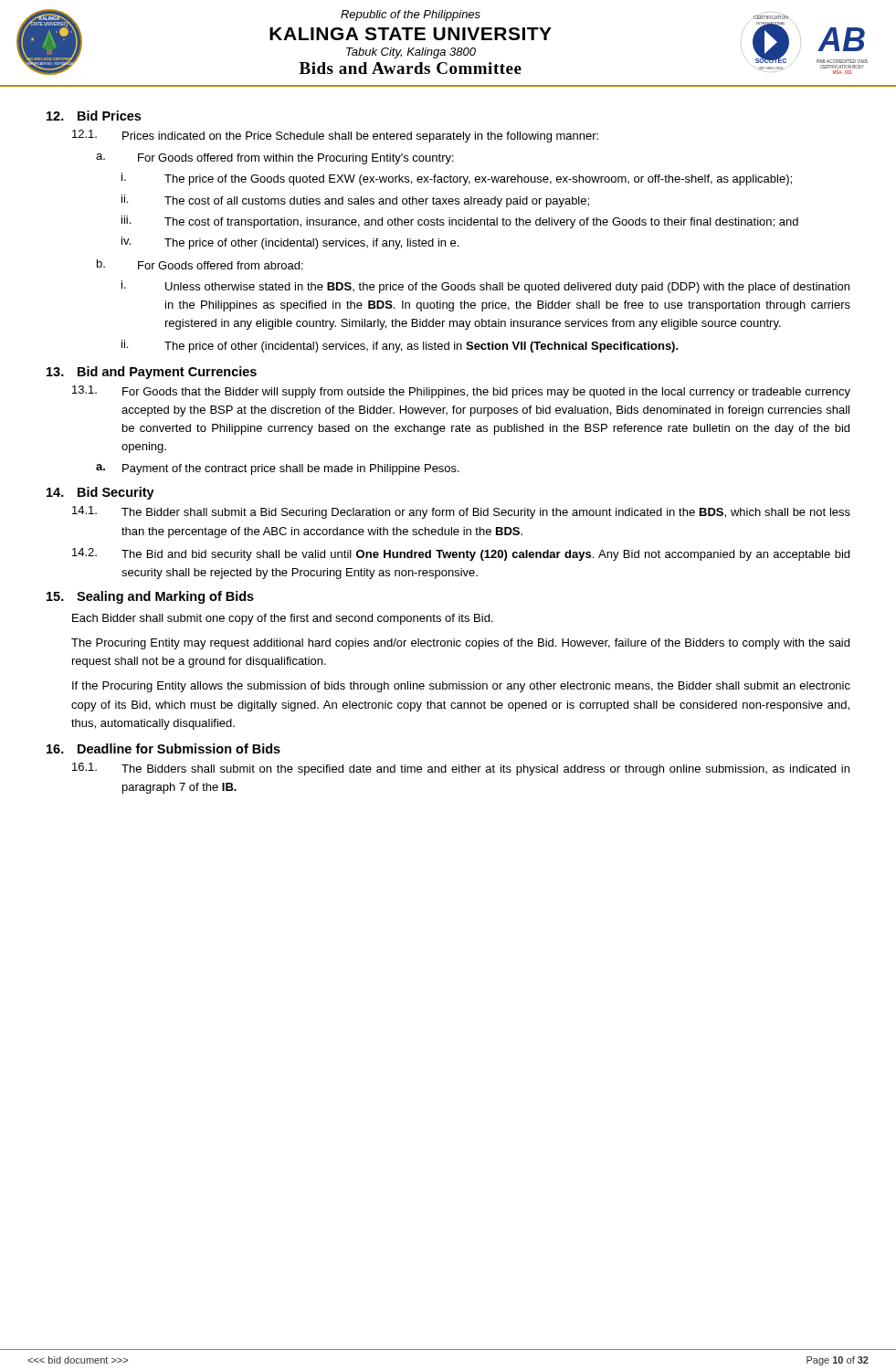Select the text block starting "1. The Bidders shall submit"
The width and height of the screenshot is (896, 1370).
[x=448, y=778]
